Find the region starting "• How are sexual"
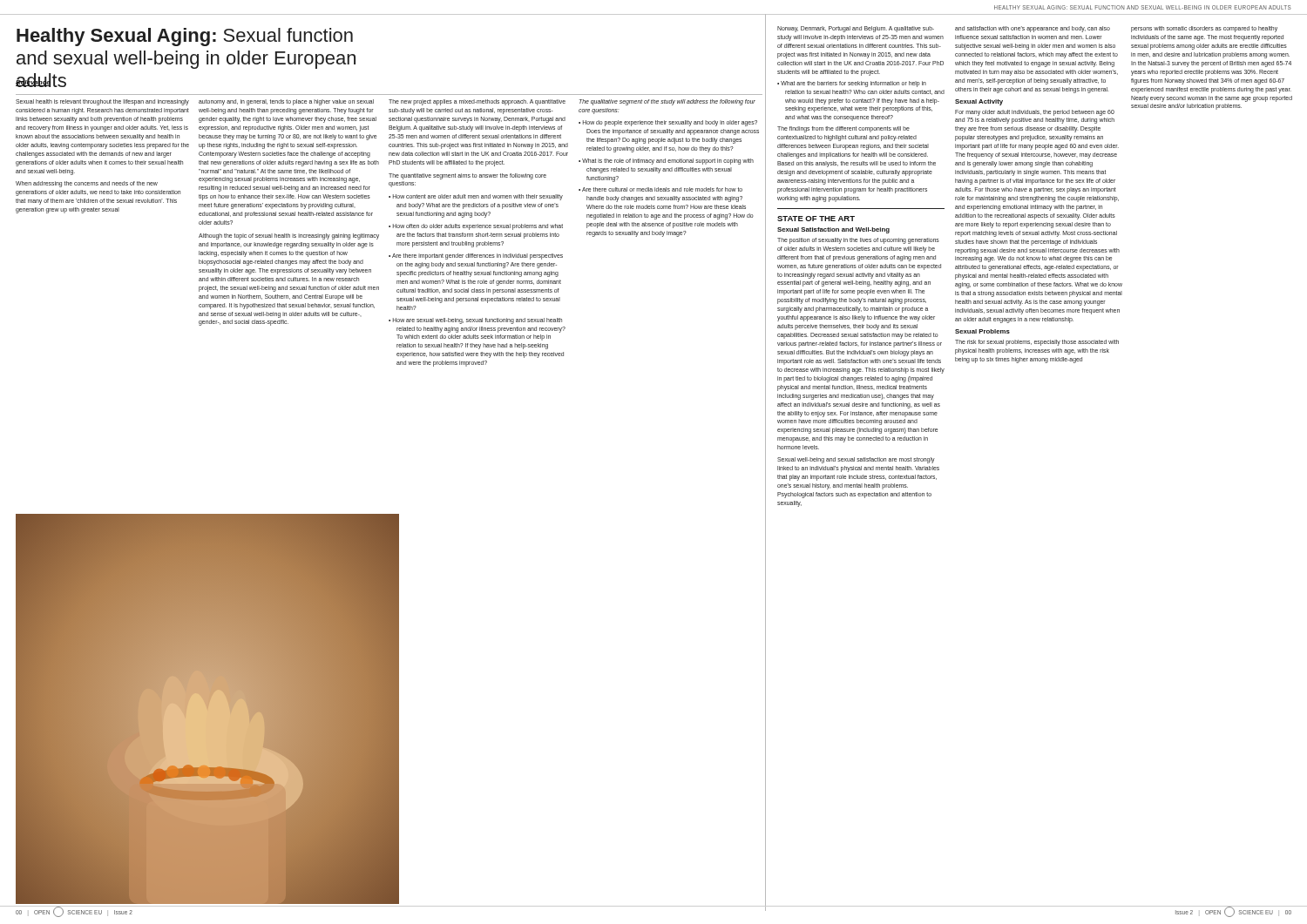Screen dimensions: 924x1307 coord(477,341)
